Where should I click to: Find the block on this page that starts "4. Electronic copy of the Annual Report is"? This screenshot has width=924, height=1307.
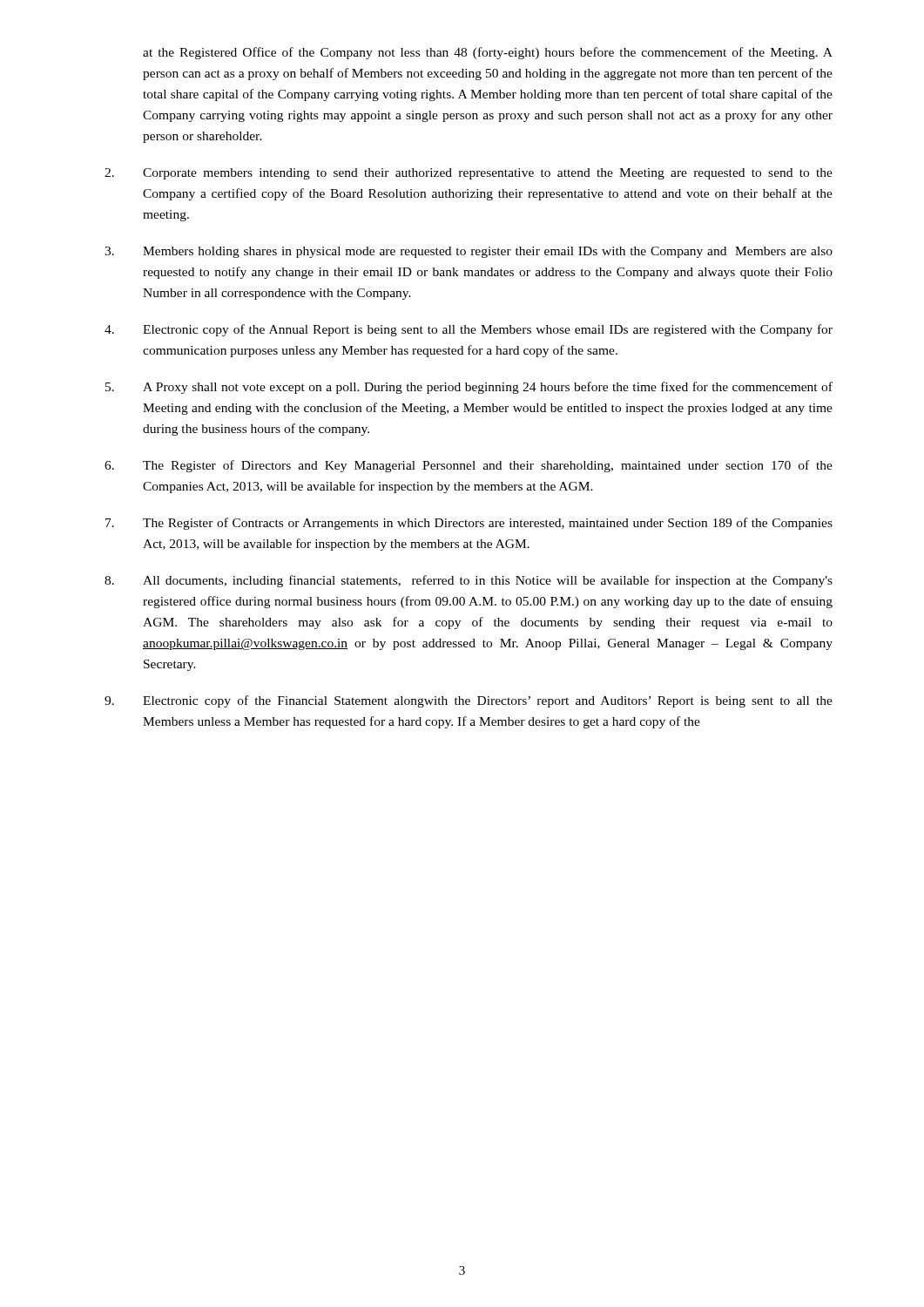469,340
